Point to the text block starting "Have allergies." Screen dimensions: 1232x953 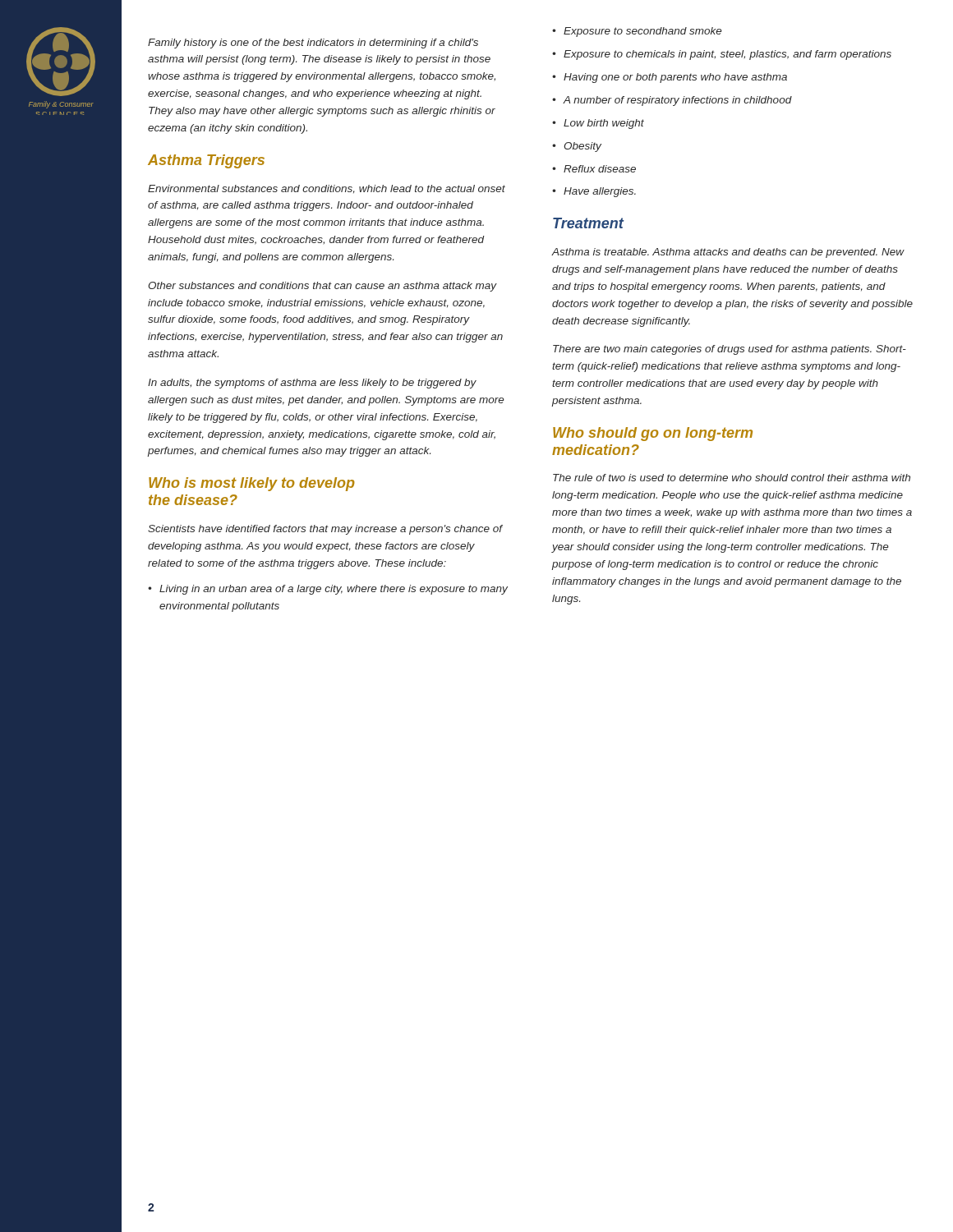pos(594,192)
